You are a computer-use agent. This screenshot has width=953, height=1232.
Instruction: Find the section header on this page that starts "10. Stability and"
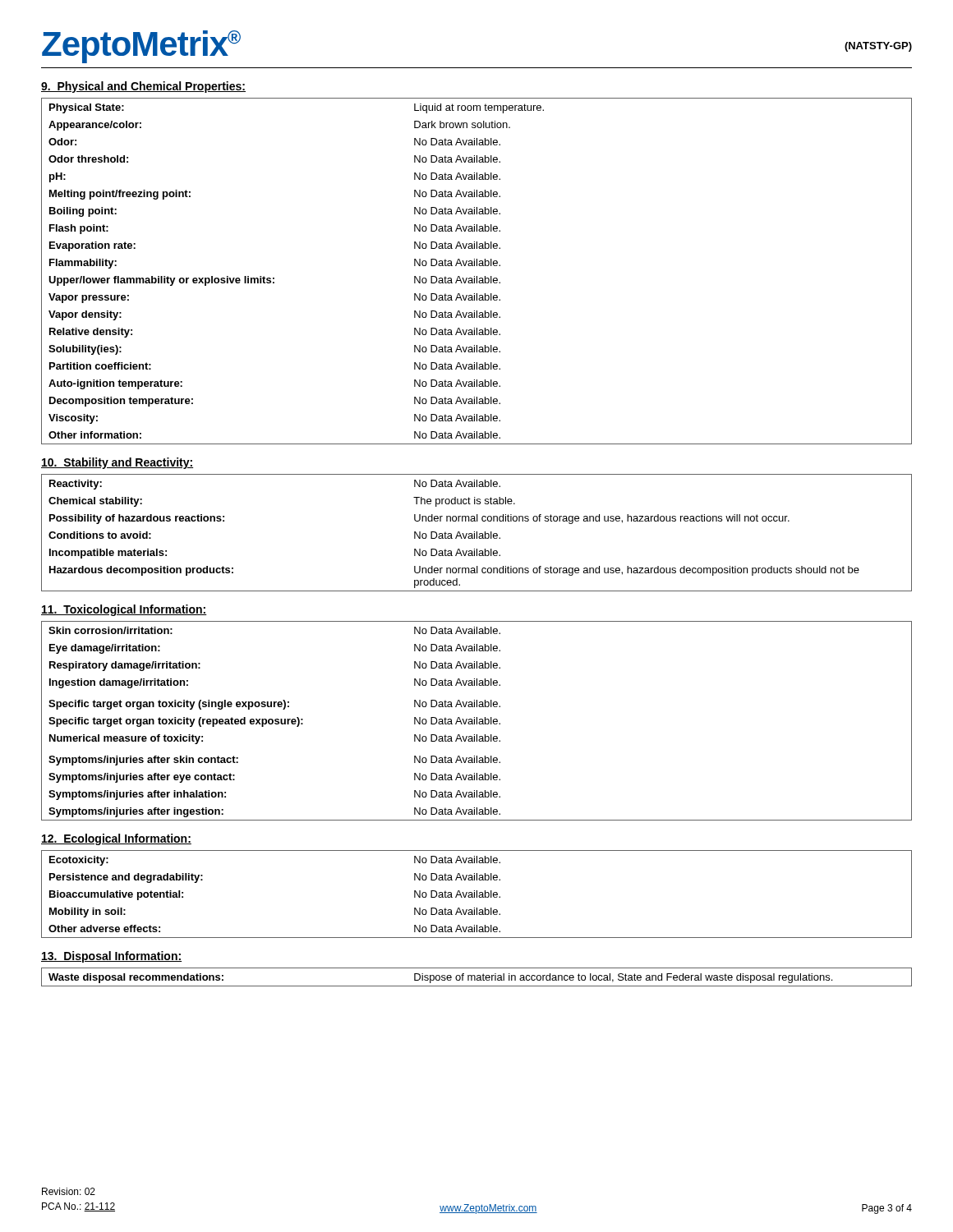coord(117,462)
